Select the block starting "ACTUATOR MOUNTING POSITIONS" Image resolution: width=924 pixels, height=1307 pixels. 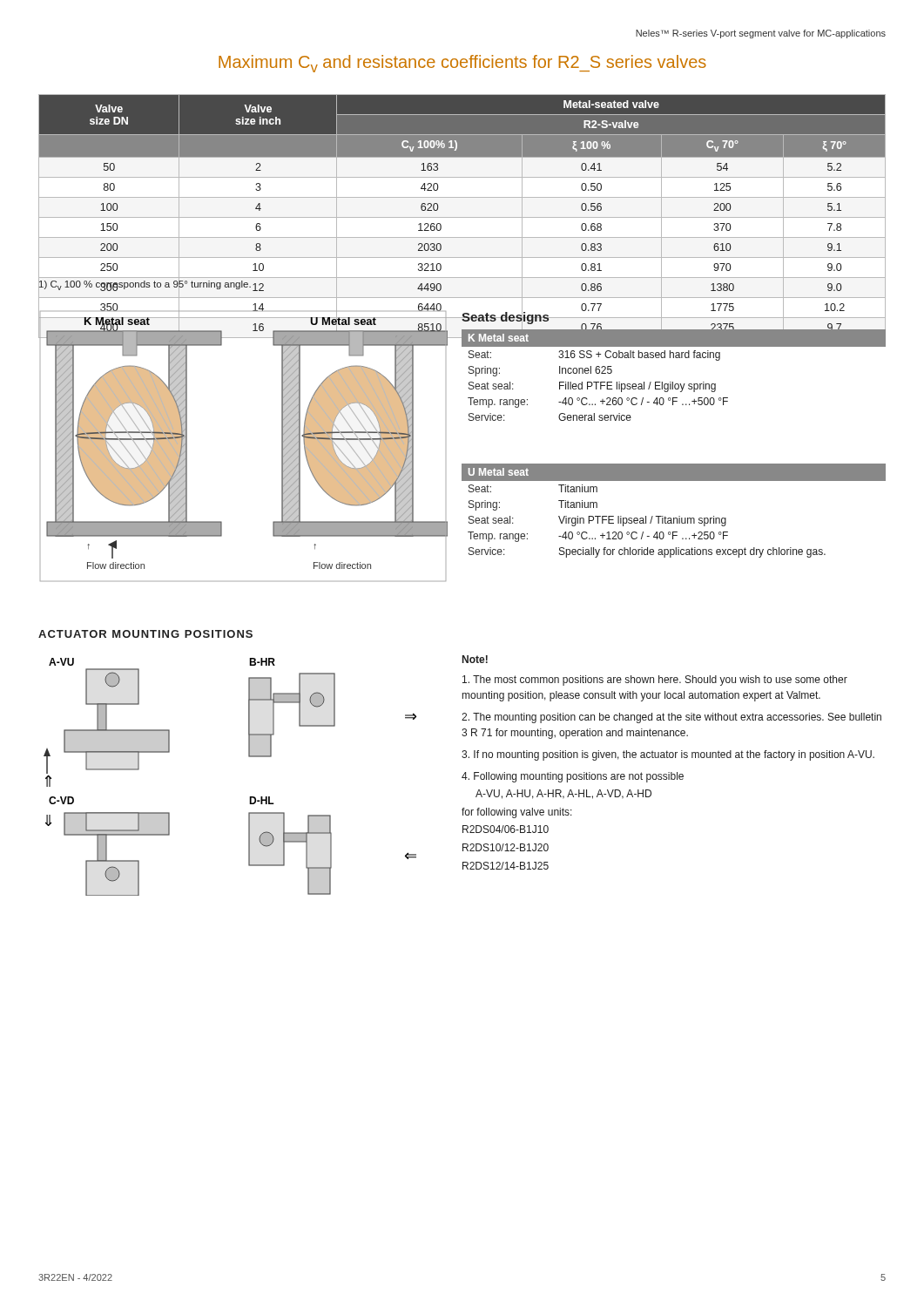[x=146, y=634]
